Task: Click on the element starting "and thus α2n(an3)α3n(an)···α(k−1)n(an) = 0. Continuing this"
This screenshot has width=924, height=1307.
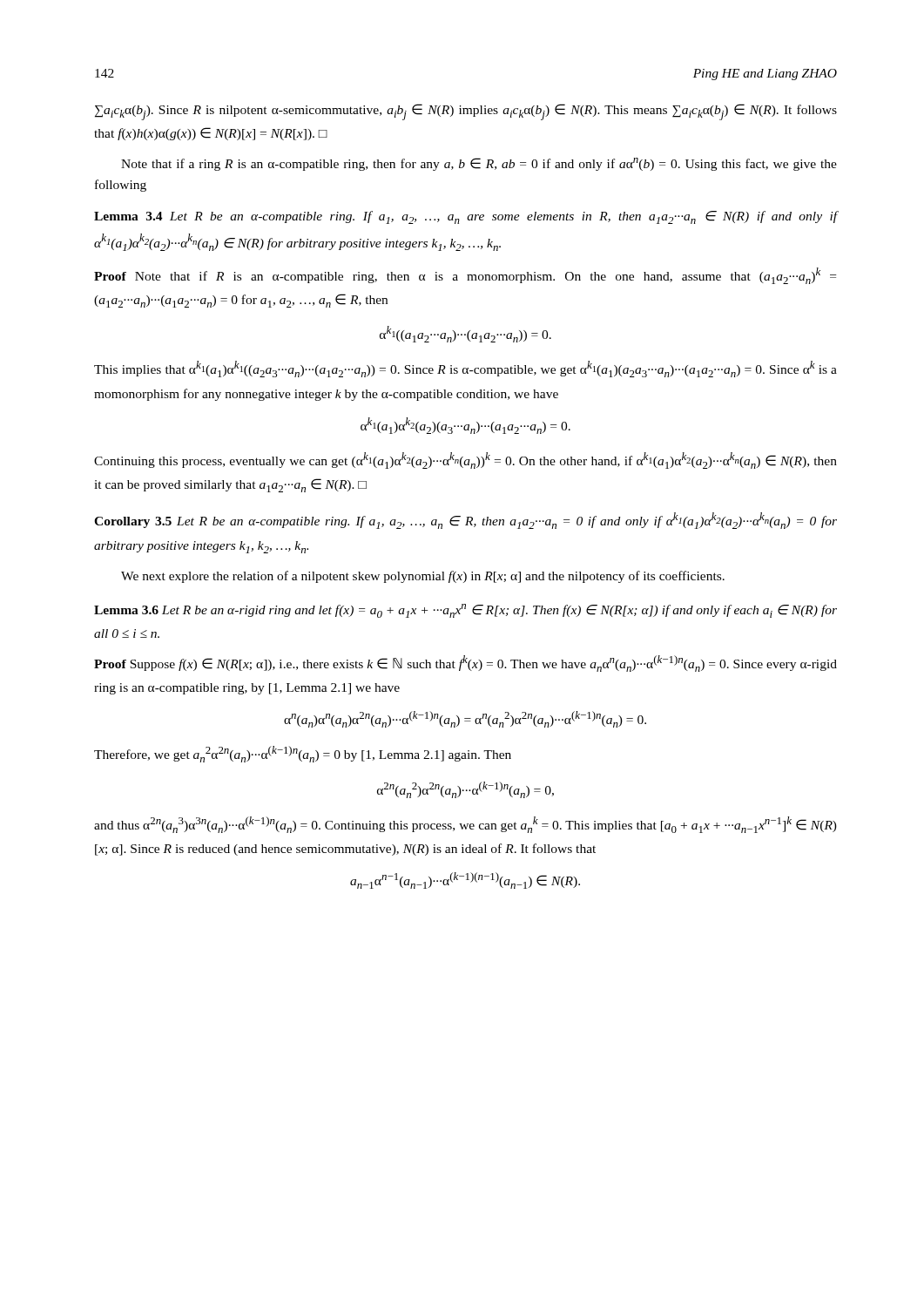Action: coord(465,836)
